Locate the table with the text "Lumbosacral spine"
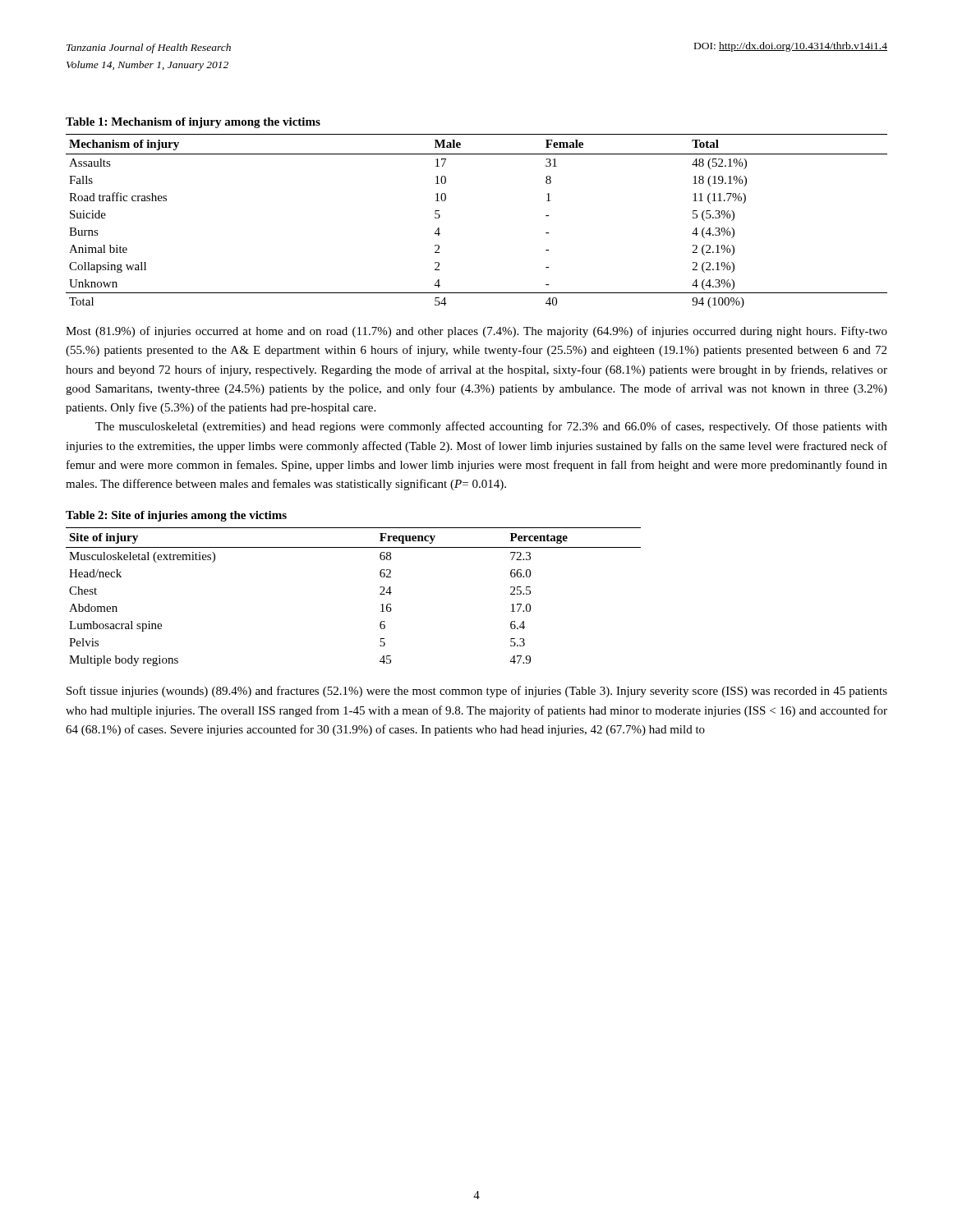 coord(476,598)
